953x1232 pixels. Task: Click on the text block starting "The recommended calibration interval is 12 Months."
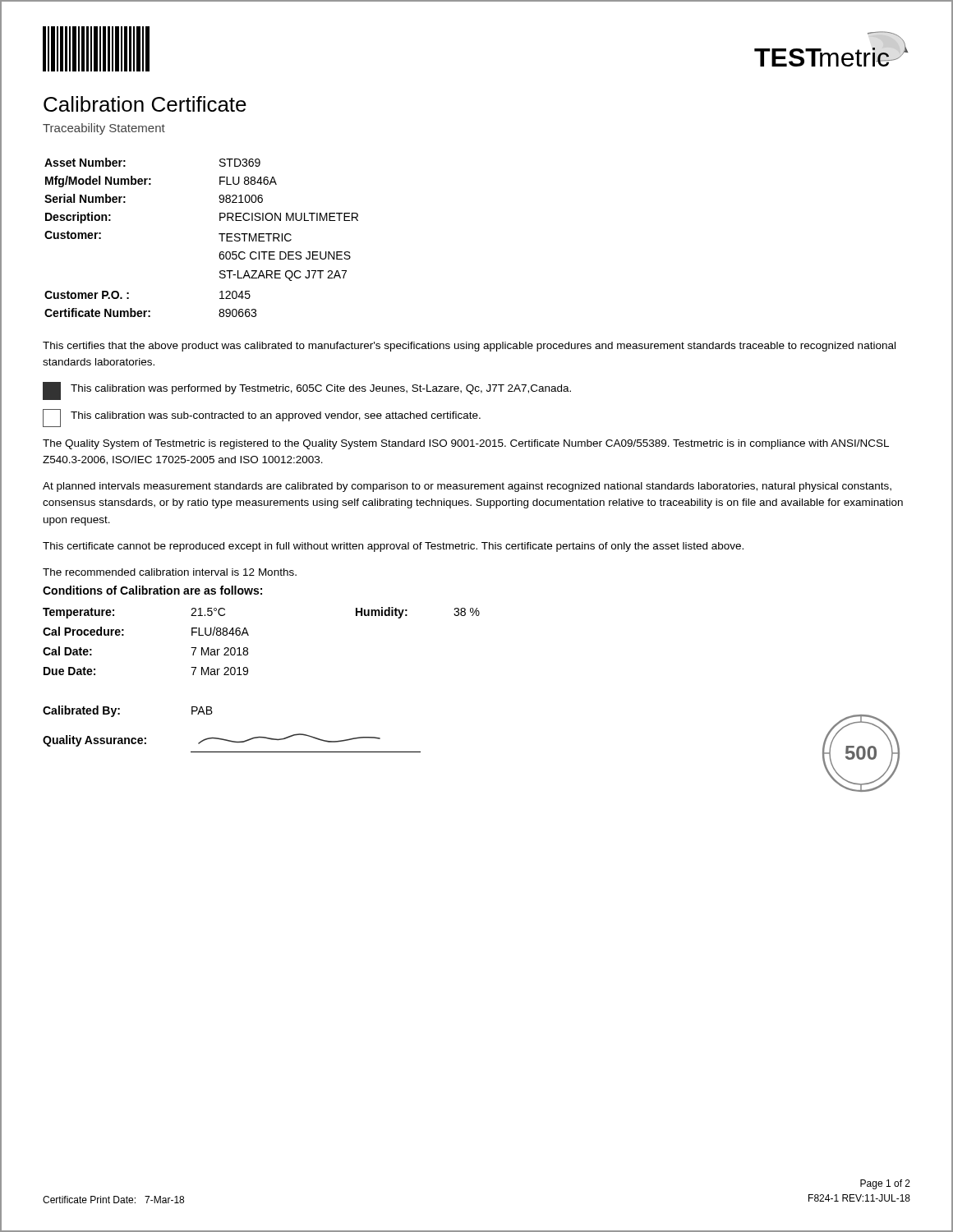coord(170,572)
